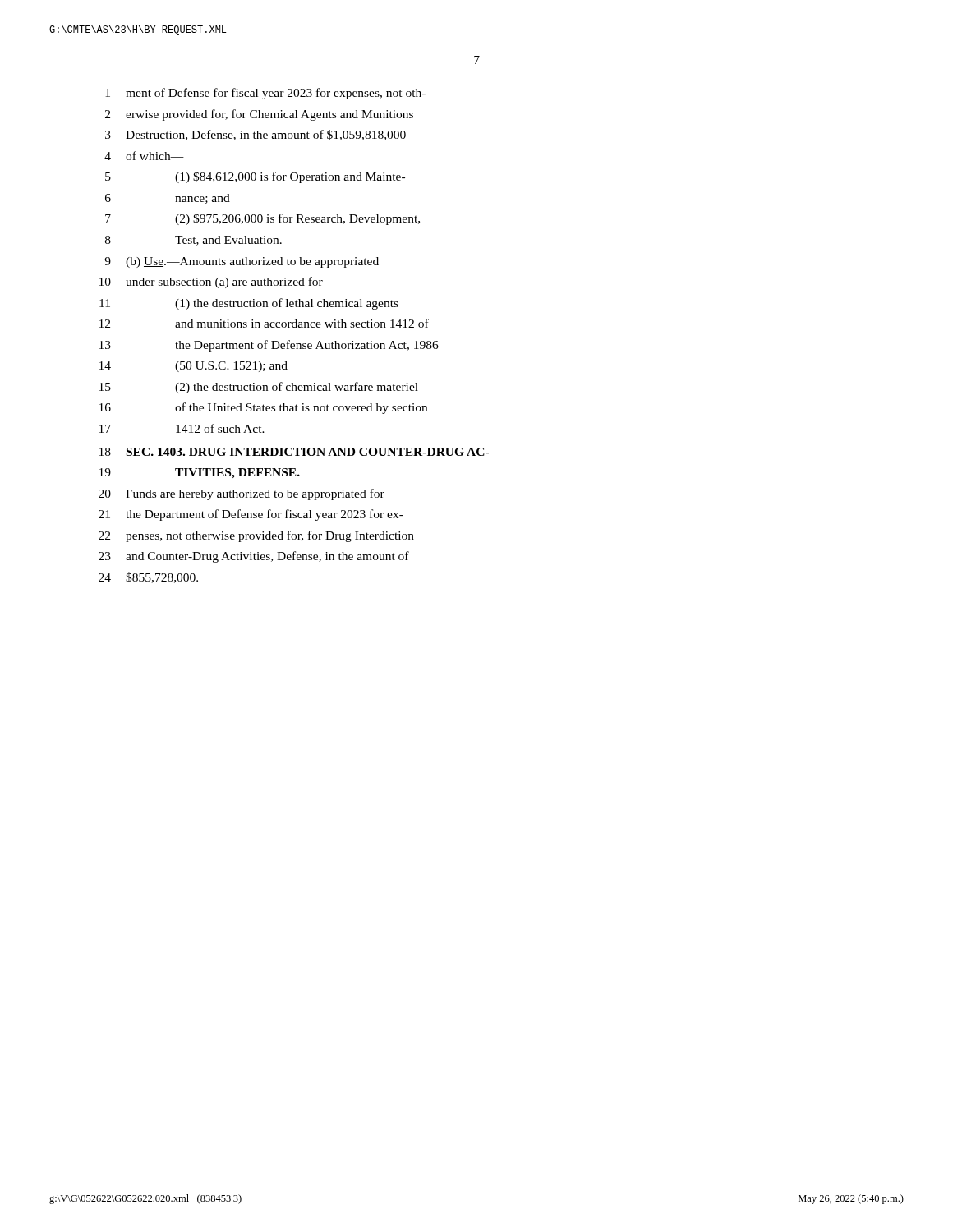Find "24 $855,728,000." on this page
Image resolution: width=953 pixels, height=1232 pixels.
click(148, 578)
